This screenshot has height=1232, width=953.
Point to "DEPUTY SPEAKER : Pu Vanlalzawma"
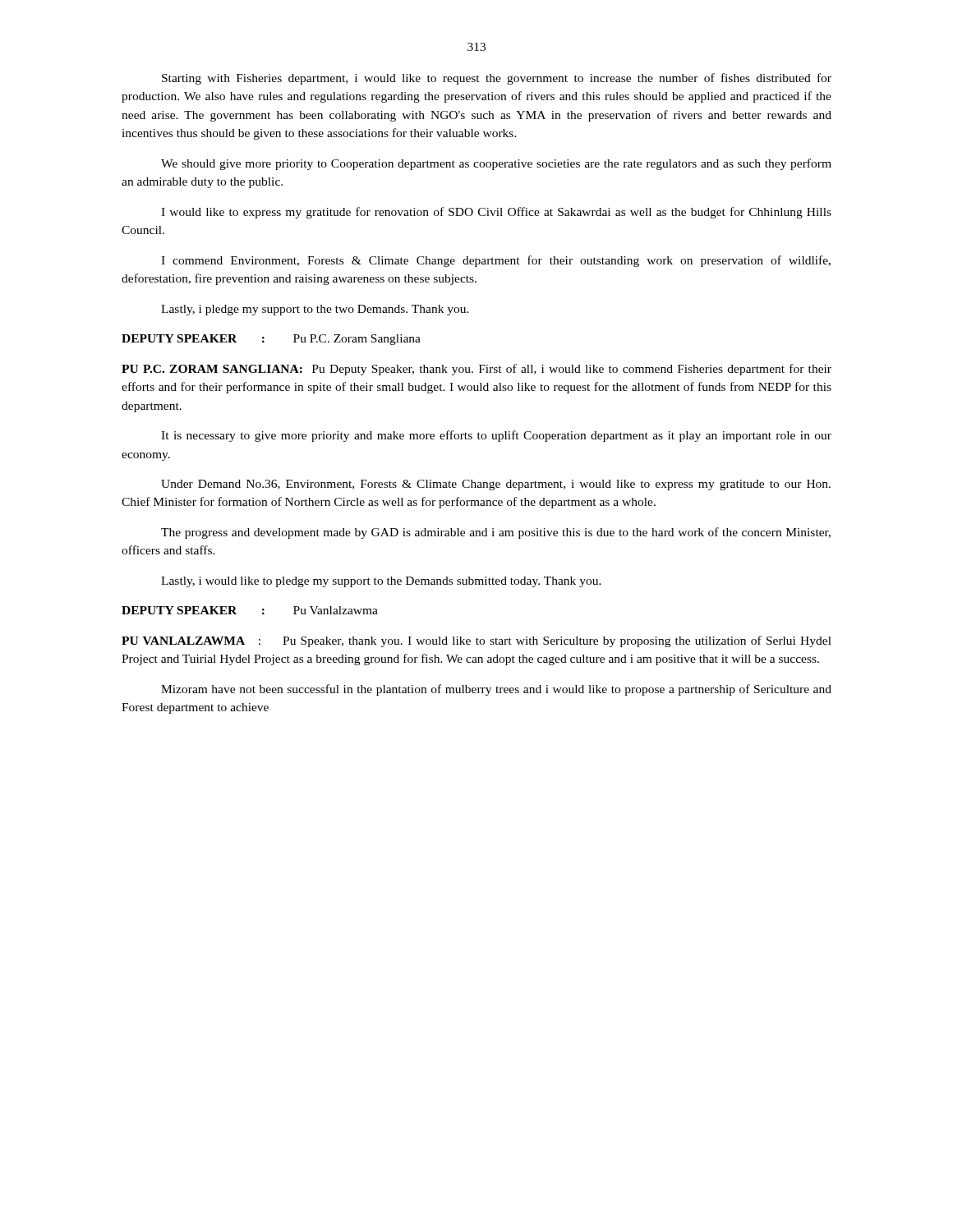pos(180,610)
